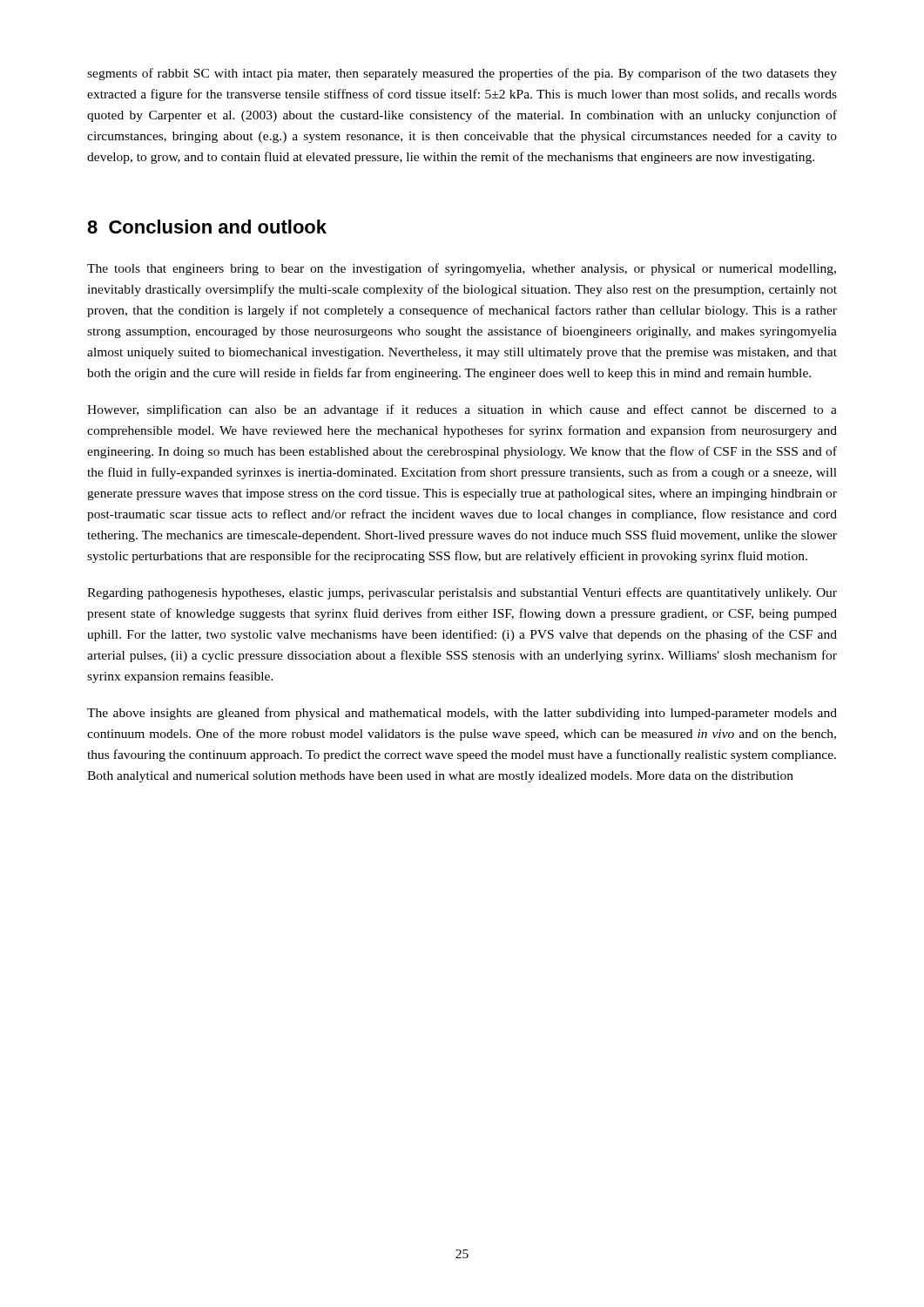Screen dimensions: 1307x924
Task: Find the text block containing "The above insights are gleaned from physical"
Action: [462, 744]
